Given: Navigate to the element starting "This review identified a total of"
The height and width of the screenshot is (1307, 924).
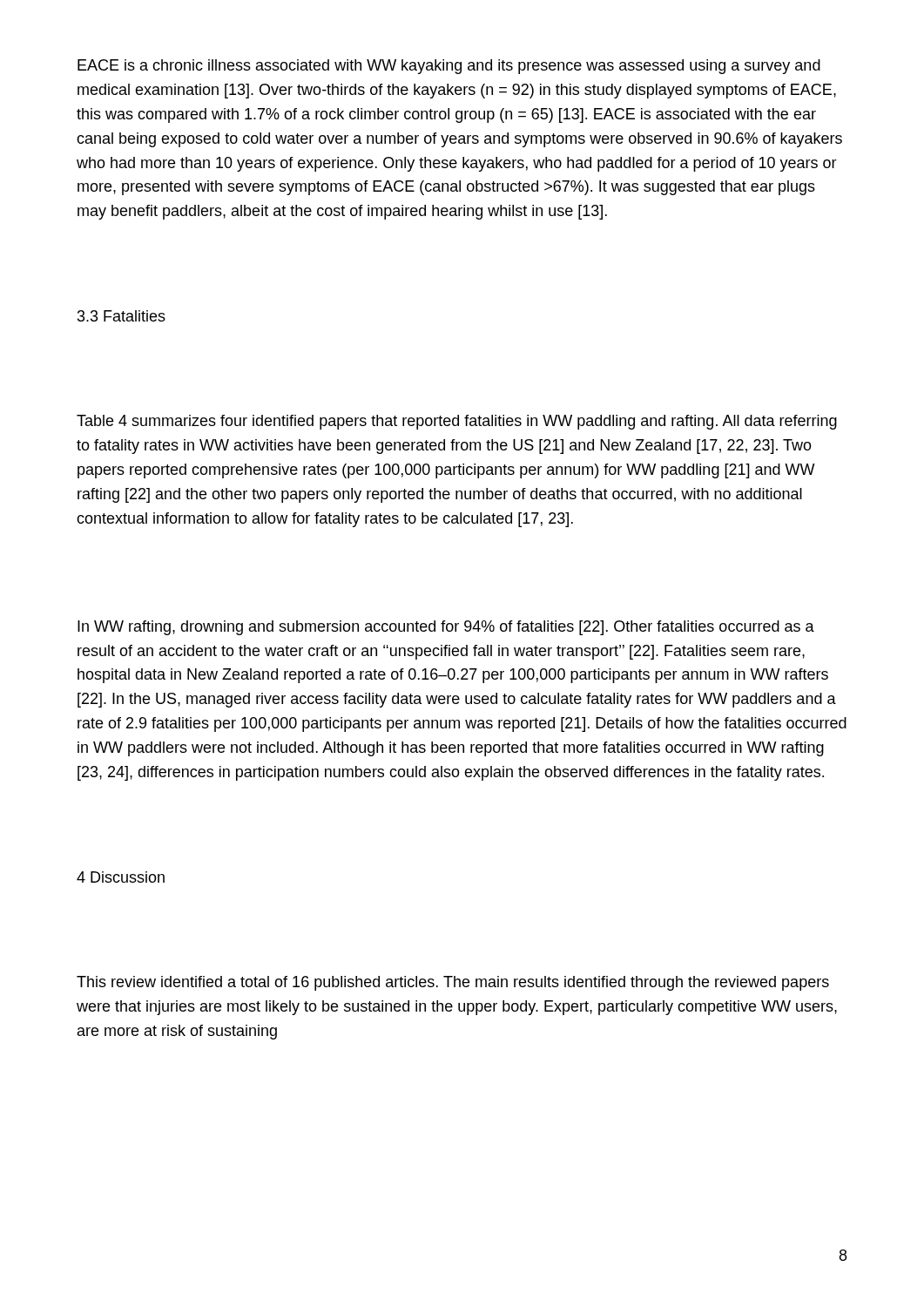Looking at the screenshot, I should click(x=457, y=1006).
